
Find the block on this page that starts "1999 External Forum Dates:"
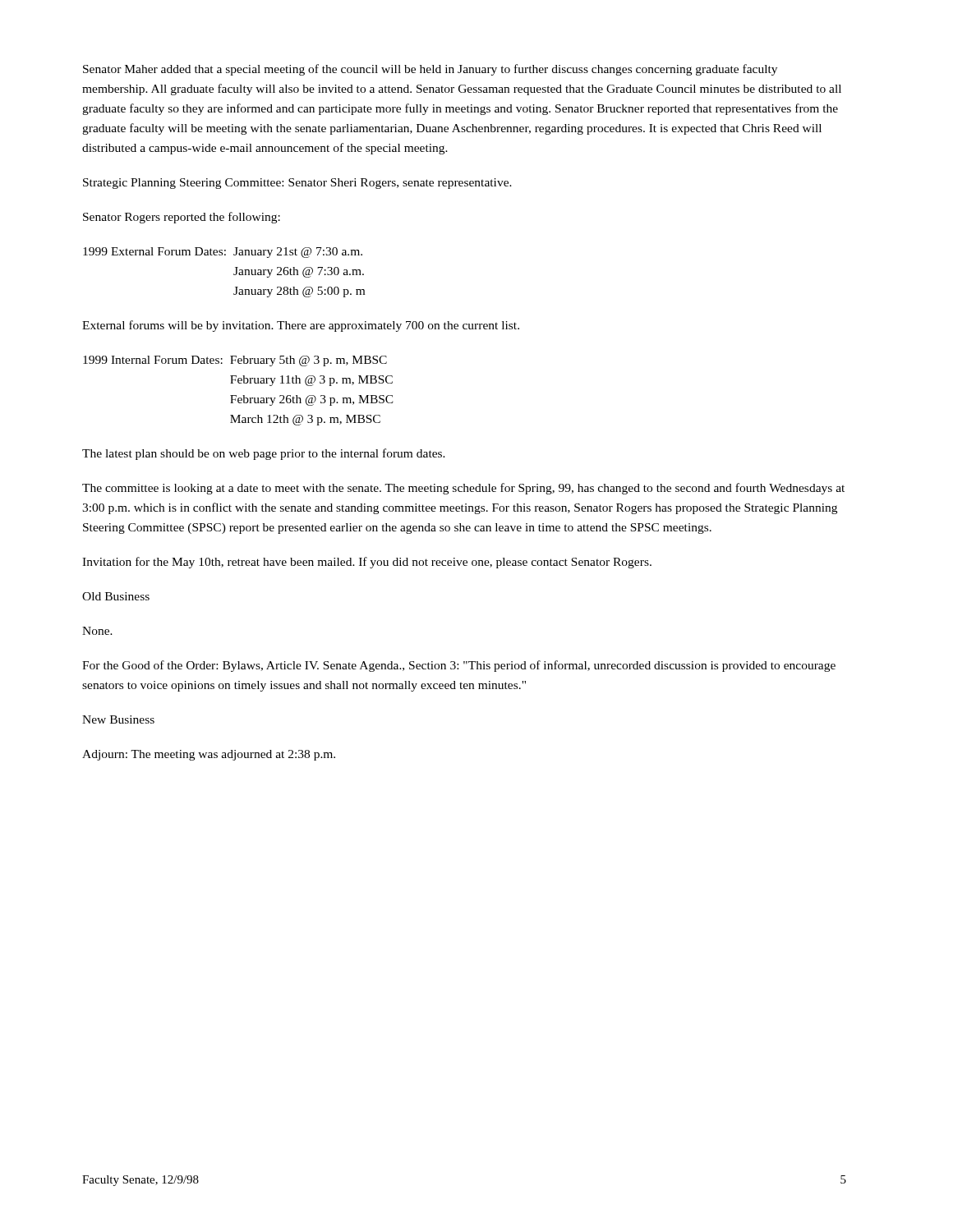click(224, 271)
